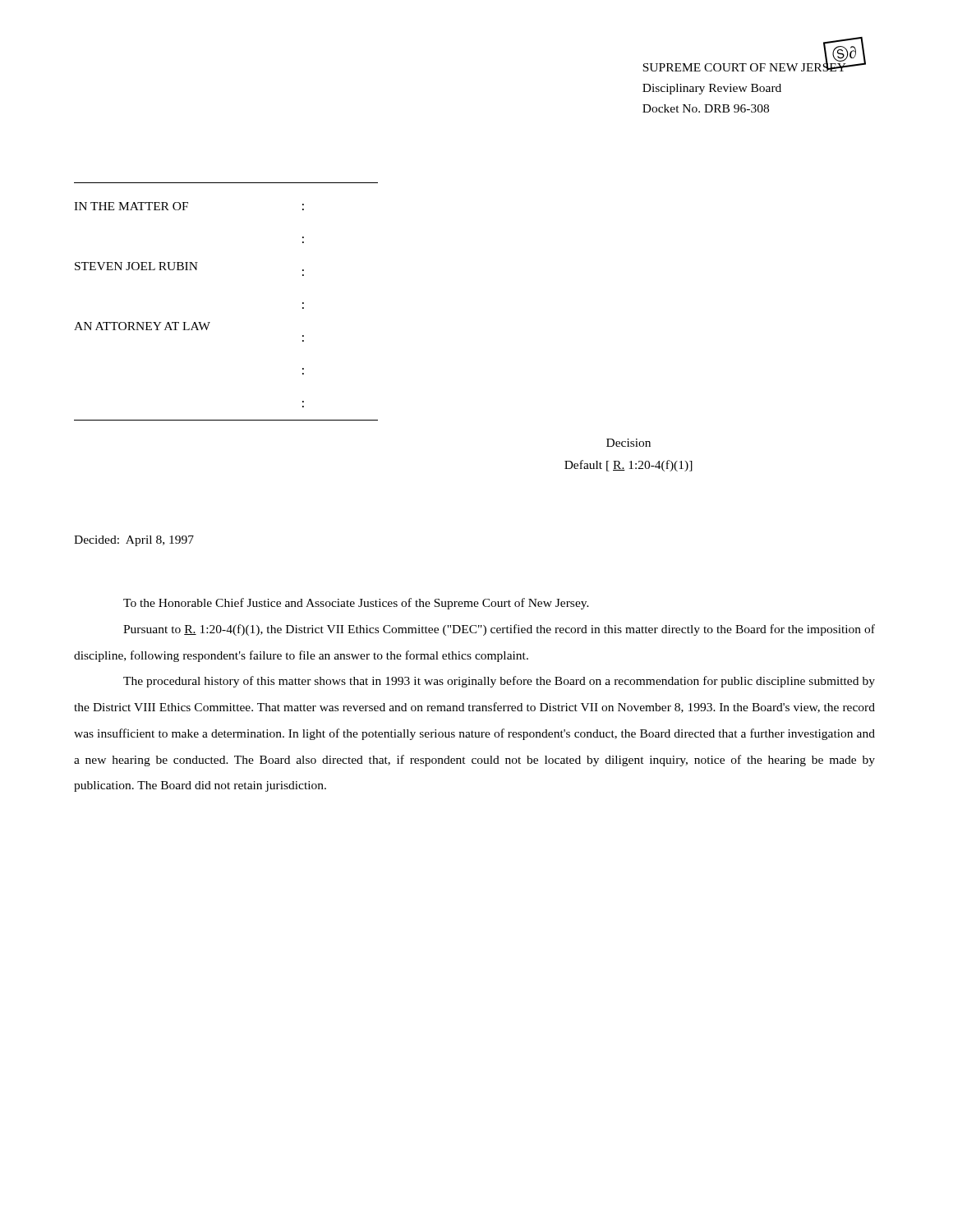This screenshot has width=953, height=1232.
Task: Find the passage starting "Decision Default [ R. 1:20-4(f)(1)]"
Action: point(628,453)
